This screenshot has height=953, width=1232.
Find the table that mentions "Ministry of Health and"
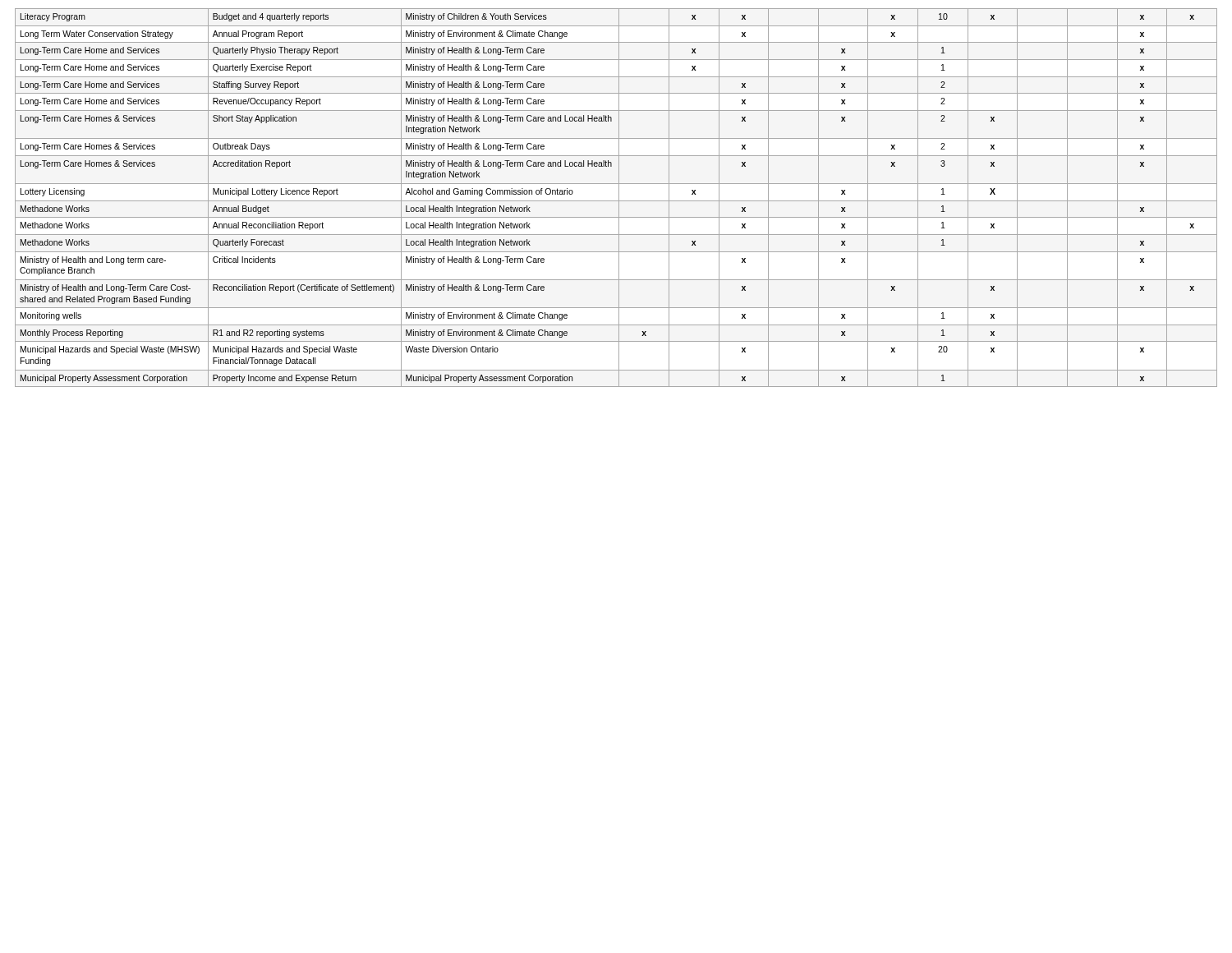click(x=616, y=198)
